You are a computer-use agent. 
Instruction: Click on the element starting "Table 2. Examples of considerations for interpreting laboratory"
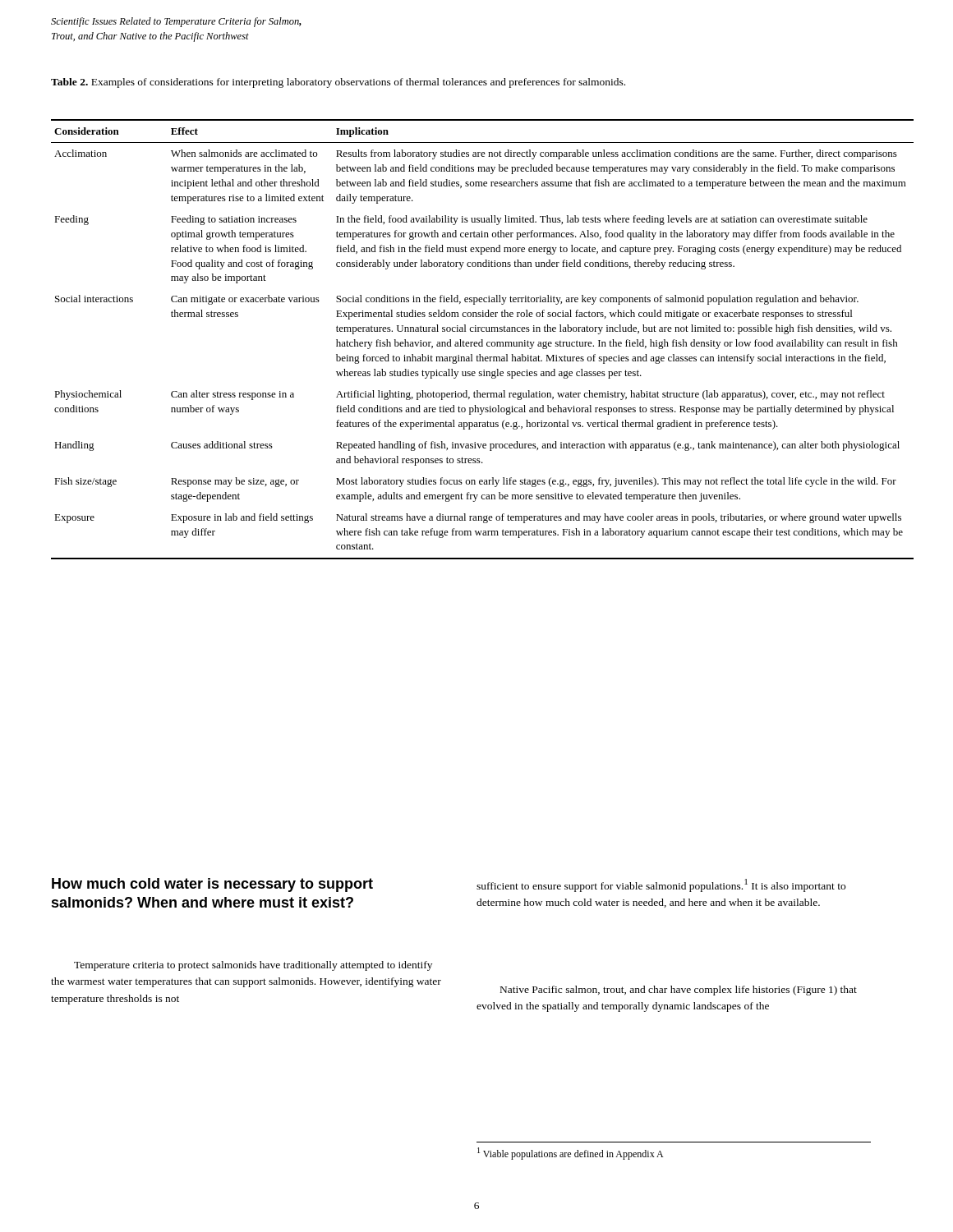point(339,82)
